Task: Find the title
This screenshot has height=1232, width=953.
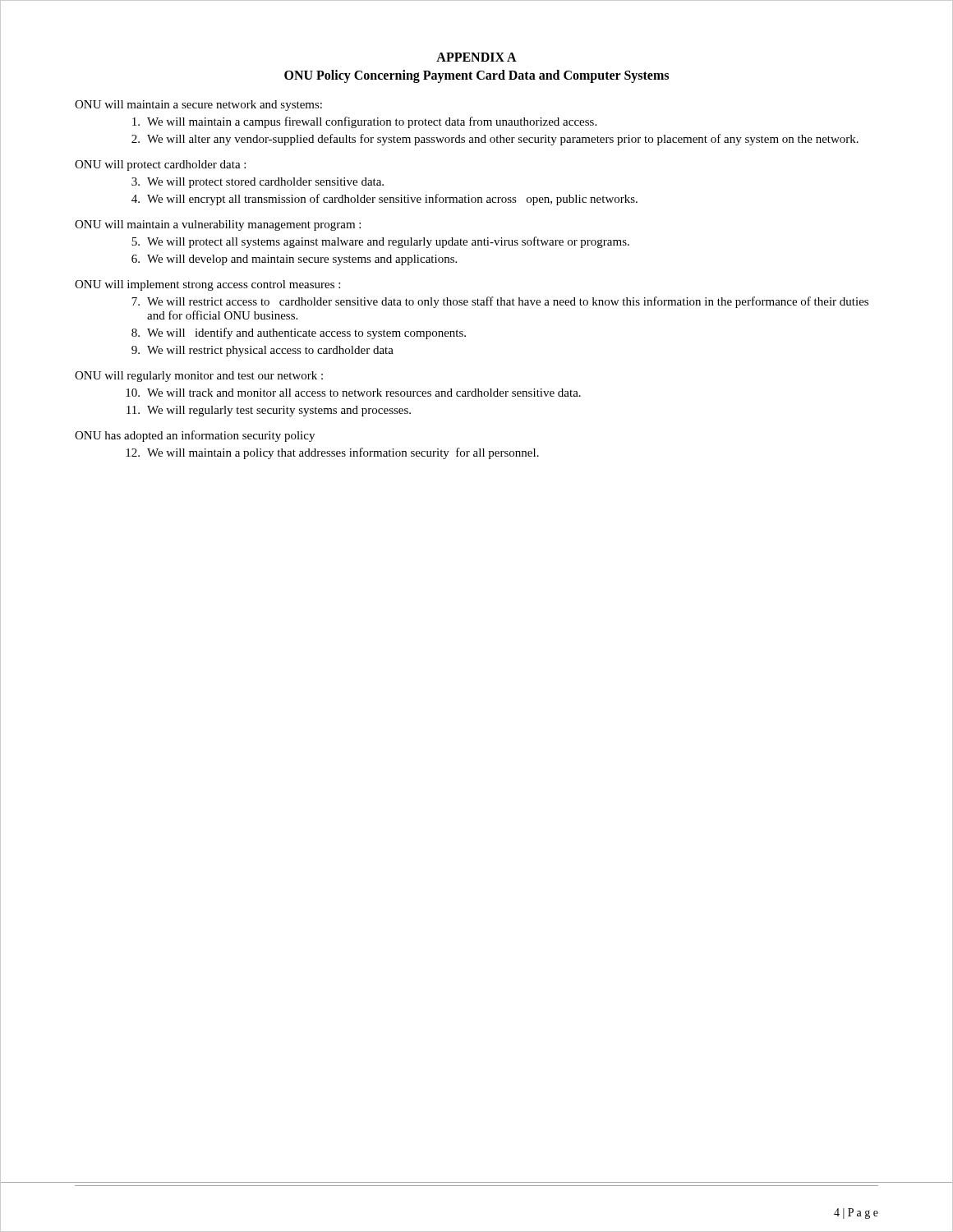Action: coord(476,67)
